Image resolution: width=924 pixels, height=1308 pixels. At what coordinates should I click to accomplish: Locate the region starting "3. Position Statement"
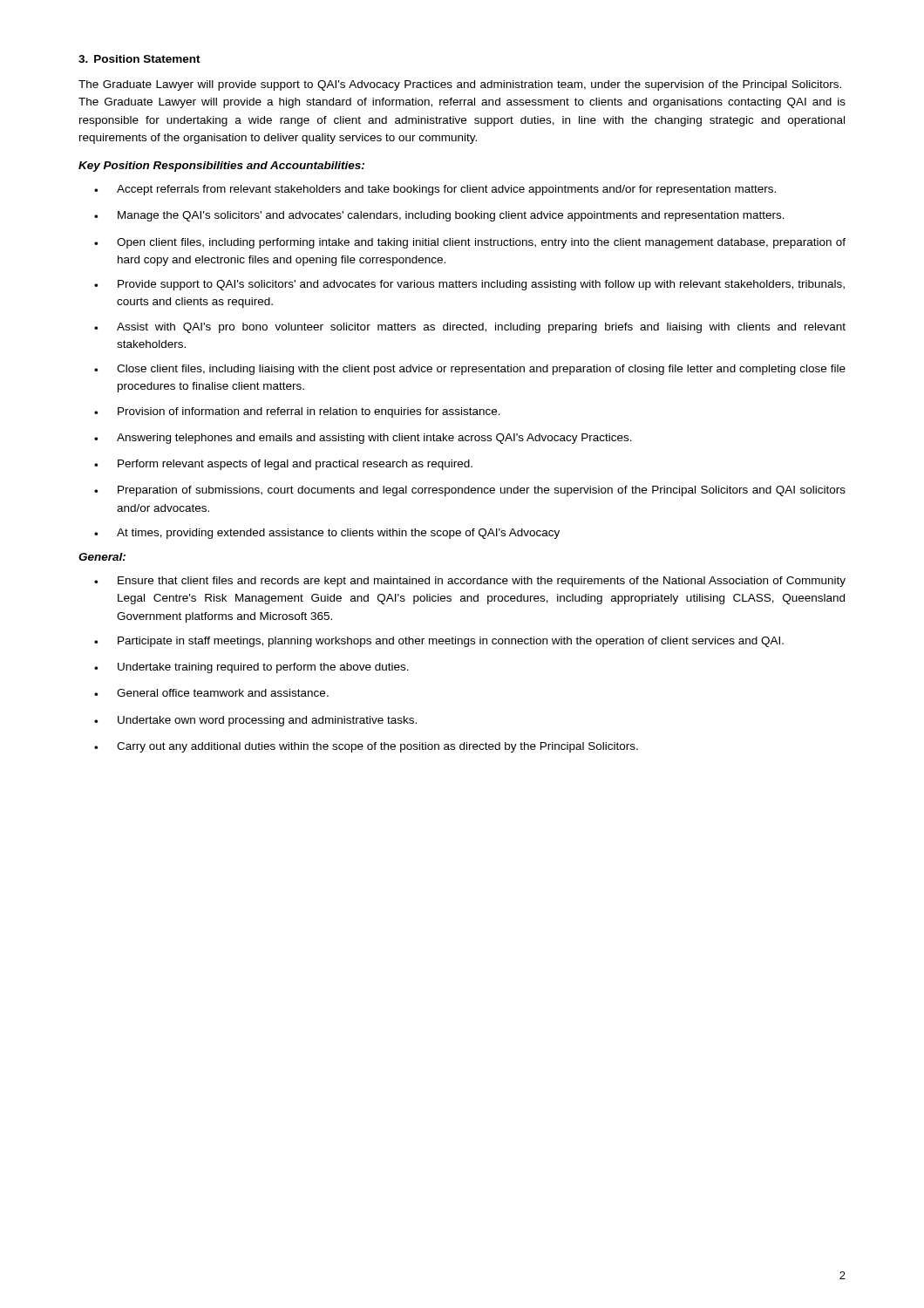pos(139,59)
